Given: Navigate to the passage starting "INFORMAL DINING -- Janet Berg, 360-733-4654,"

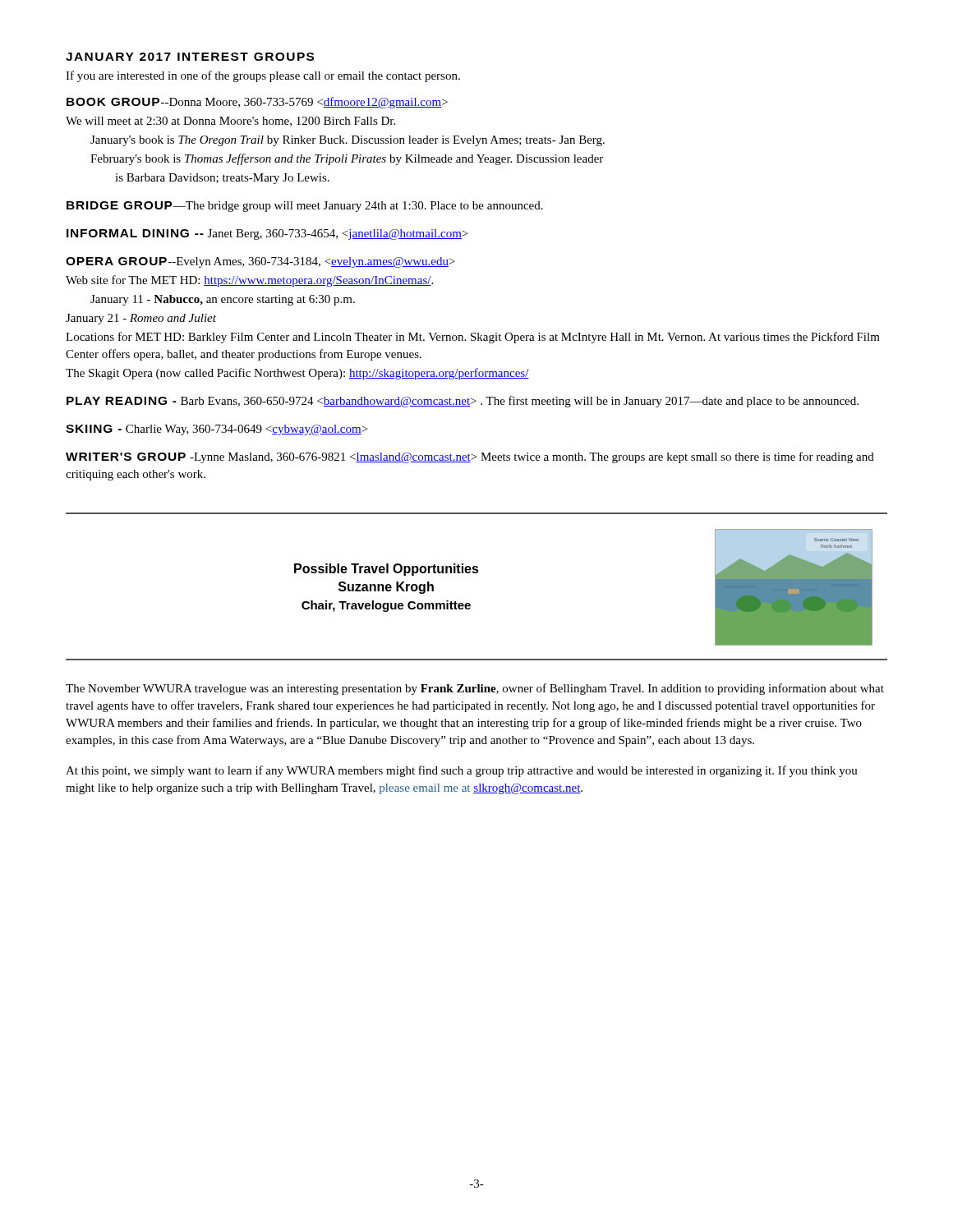Looking at the screenshot, I should [x=267, y=233].
